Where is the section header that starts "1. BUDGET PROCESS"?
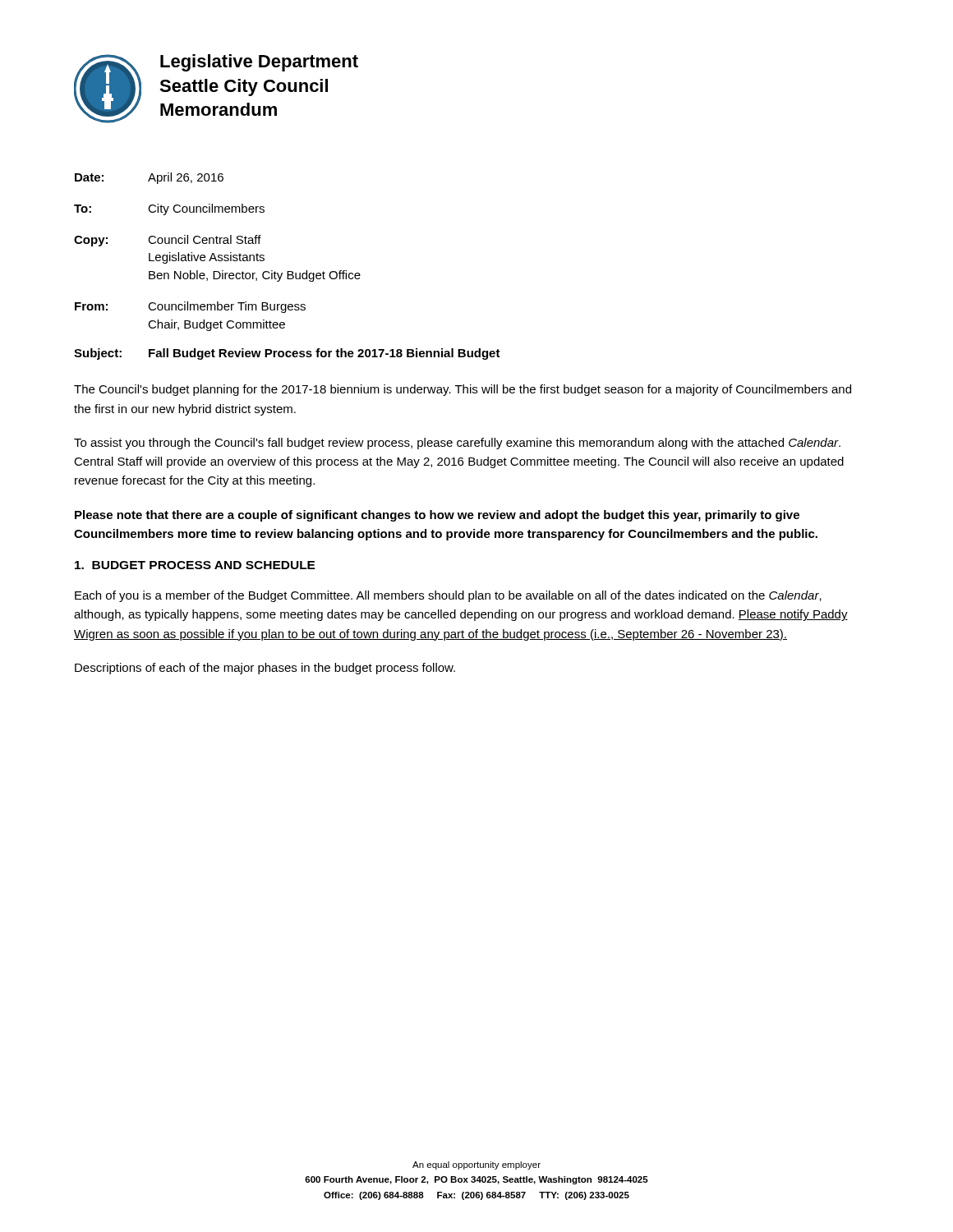 tap(195, 565)
